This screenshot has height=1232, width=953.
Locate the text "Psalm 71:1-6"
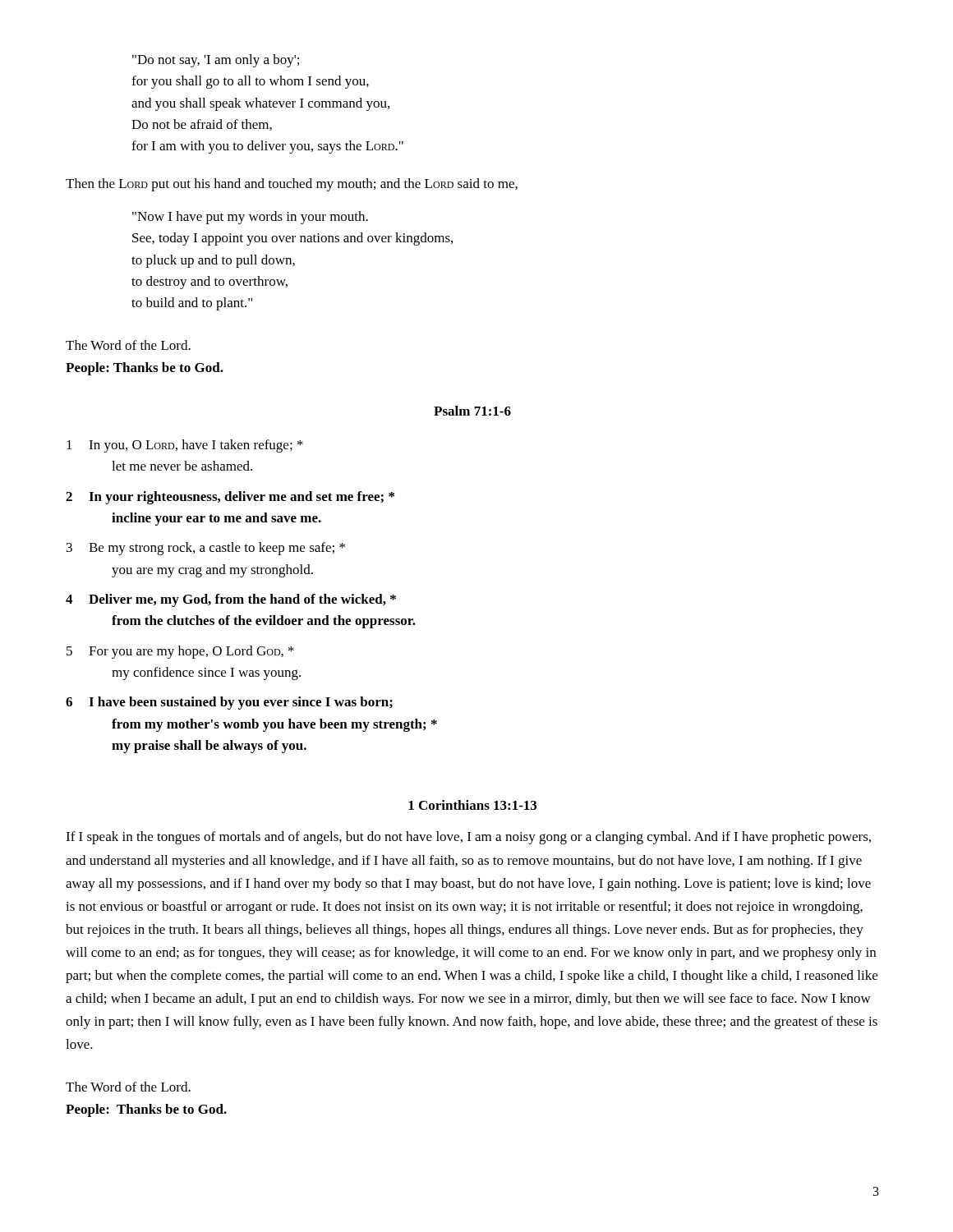point(472,411)
